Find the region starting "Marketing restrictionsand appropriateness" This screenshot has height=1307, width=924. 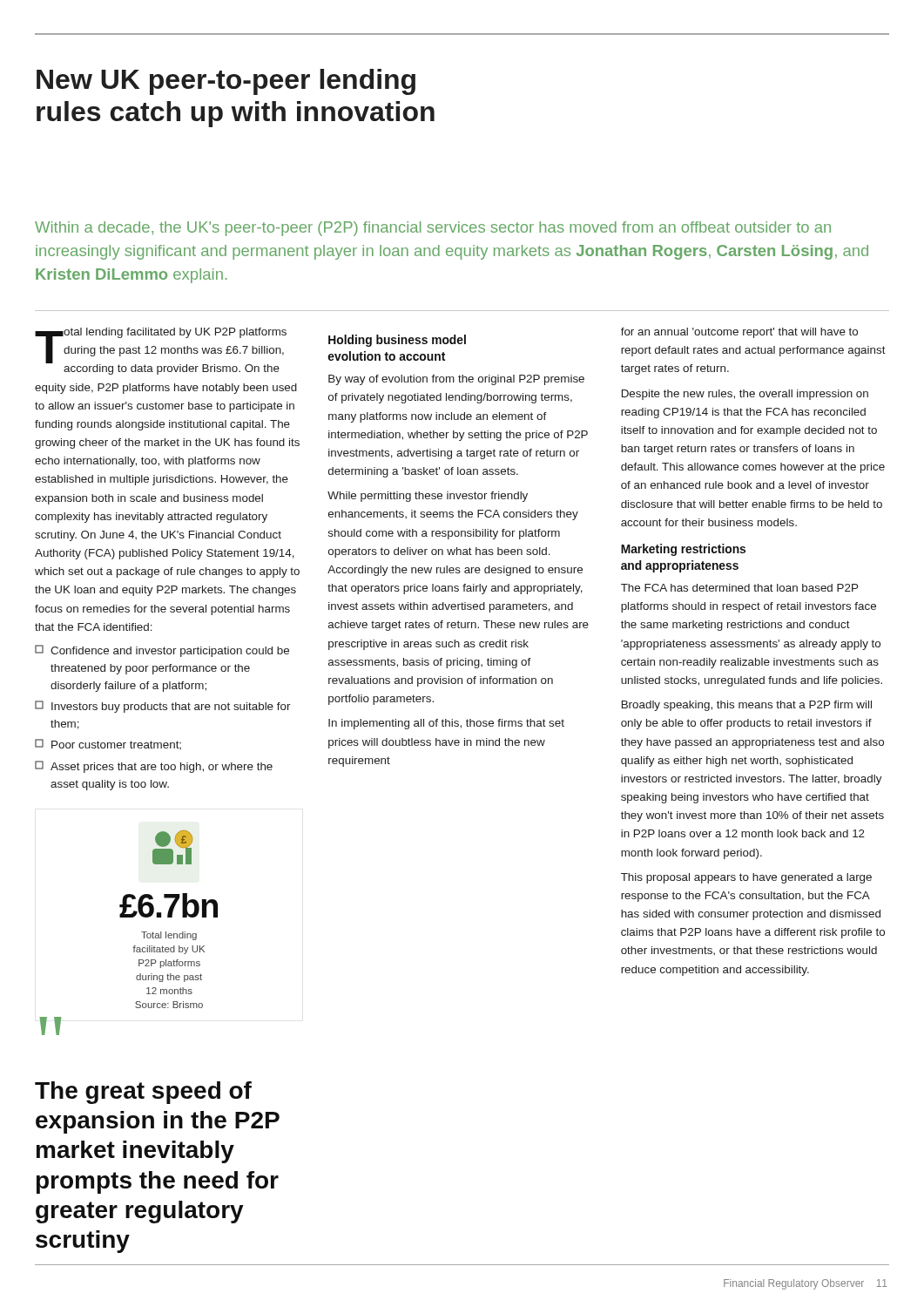click(683, 550)
